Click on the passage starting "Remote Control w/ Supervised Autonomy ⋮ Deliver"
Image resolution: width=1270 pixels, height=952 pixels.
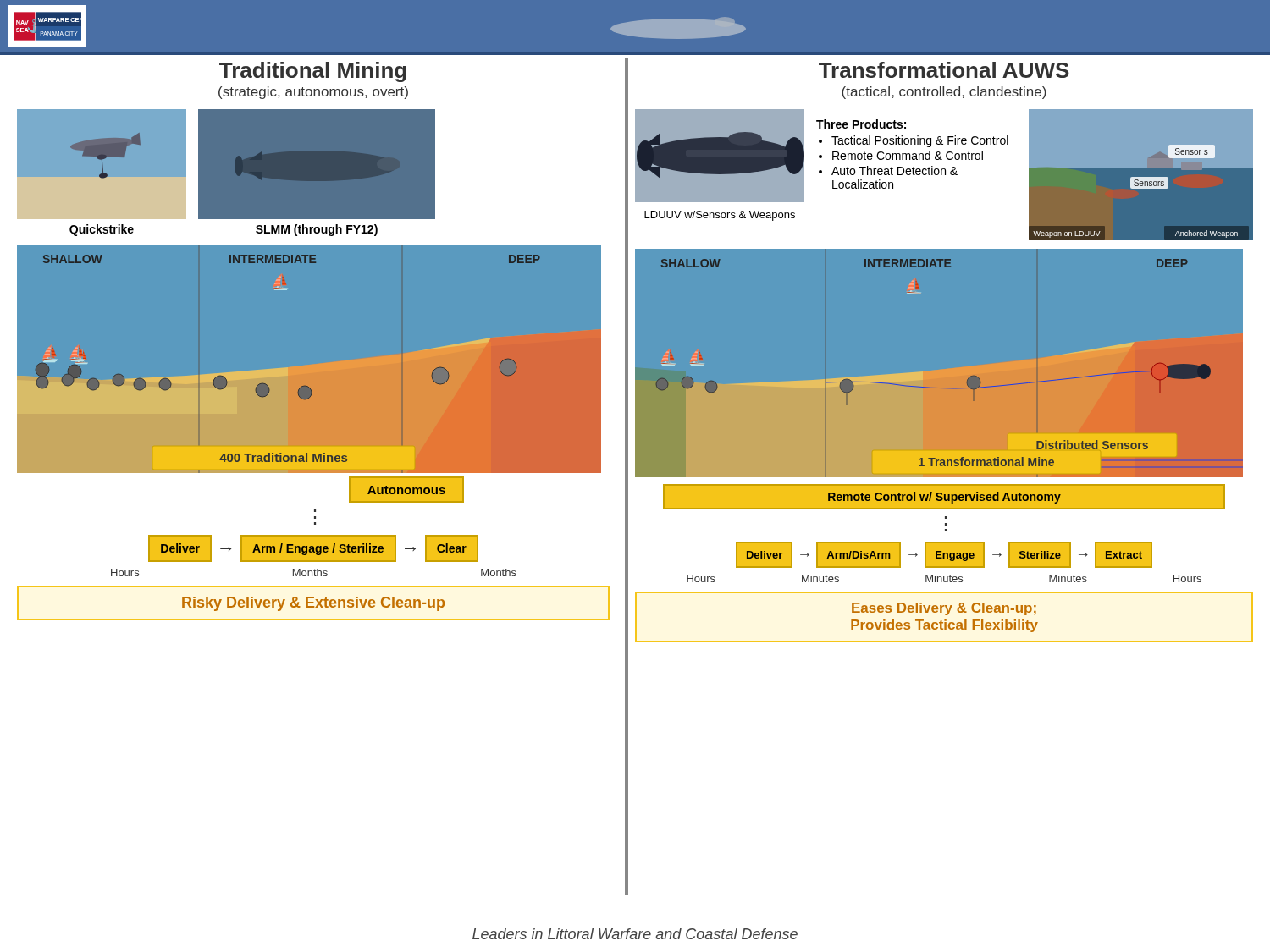click(944, 563)
